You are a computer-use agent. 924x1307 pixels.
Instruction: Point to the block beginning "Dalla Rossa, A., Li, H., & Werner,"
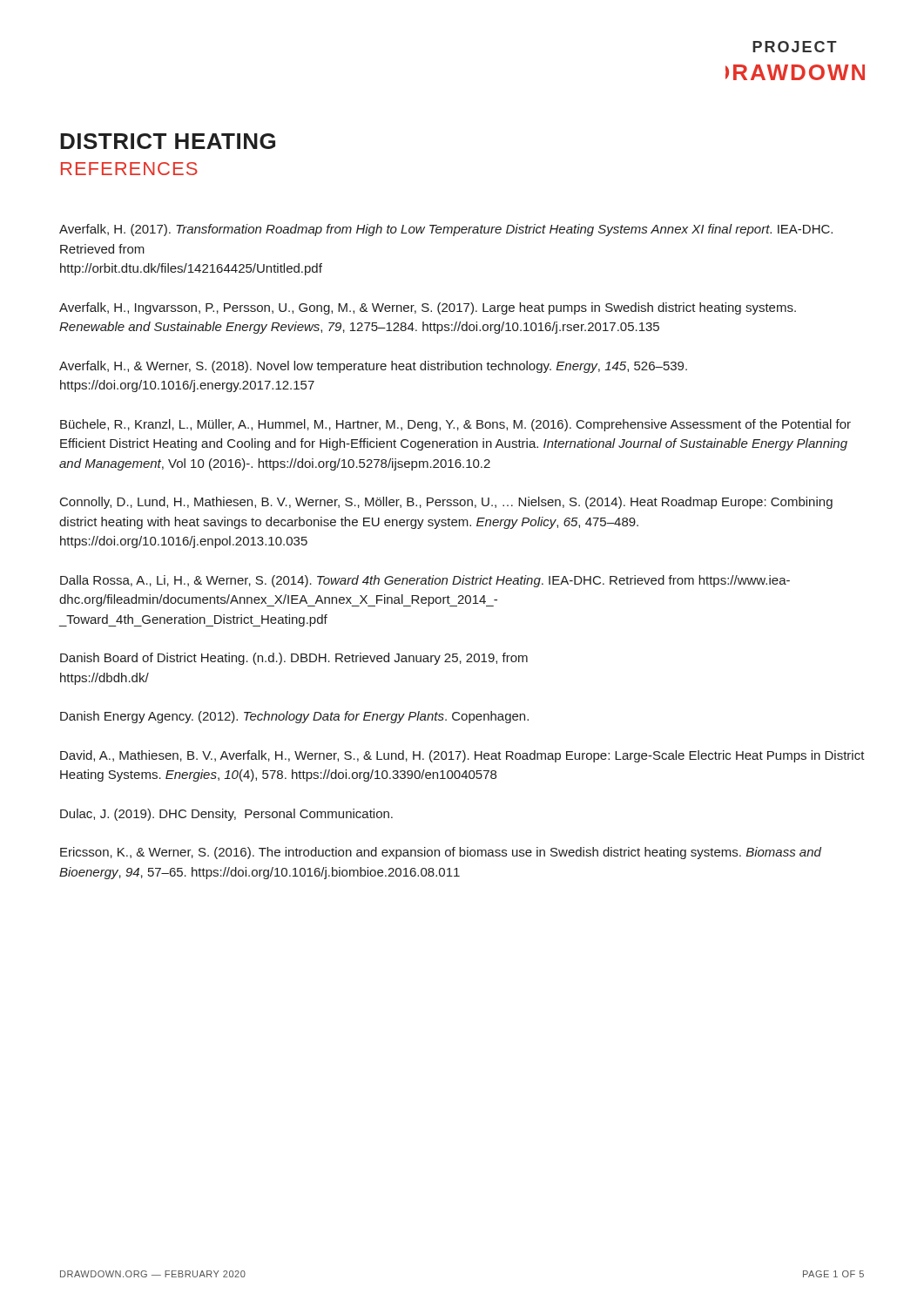coord(425,599)
